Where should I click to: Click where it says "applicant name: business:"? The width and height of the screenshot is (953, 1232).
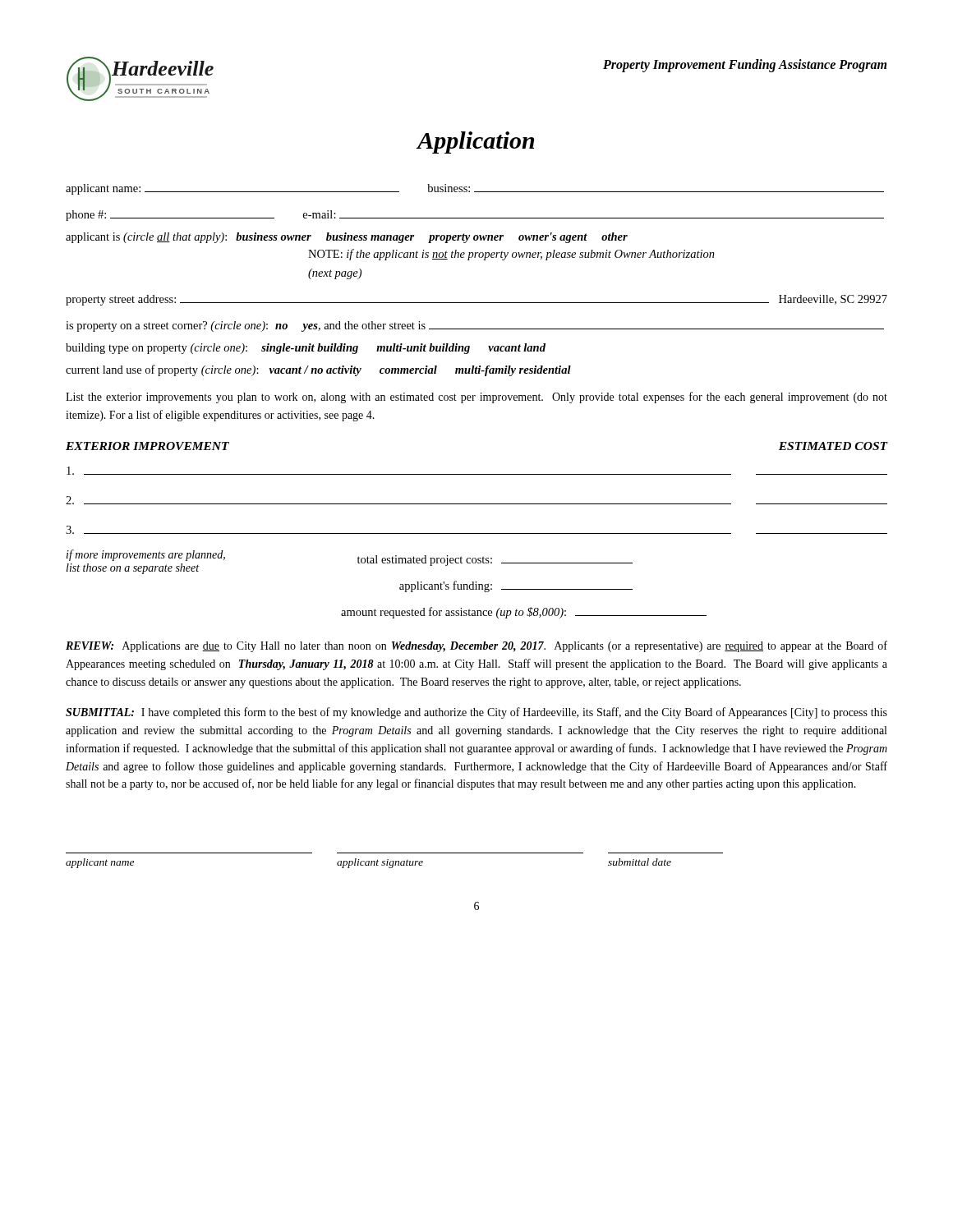pos(475,186)
